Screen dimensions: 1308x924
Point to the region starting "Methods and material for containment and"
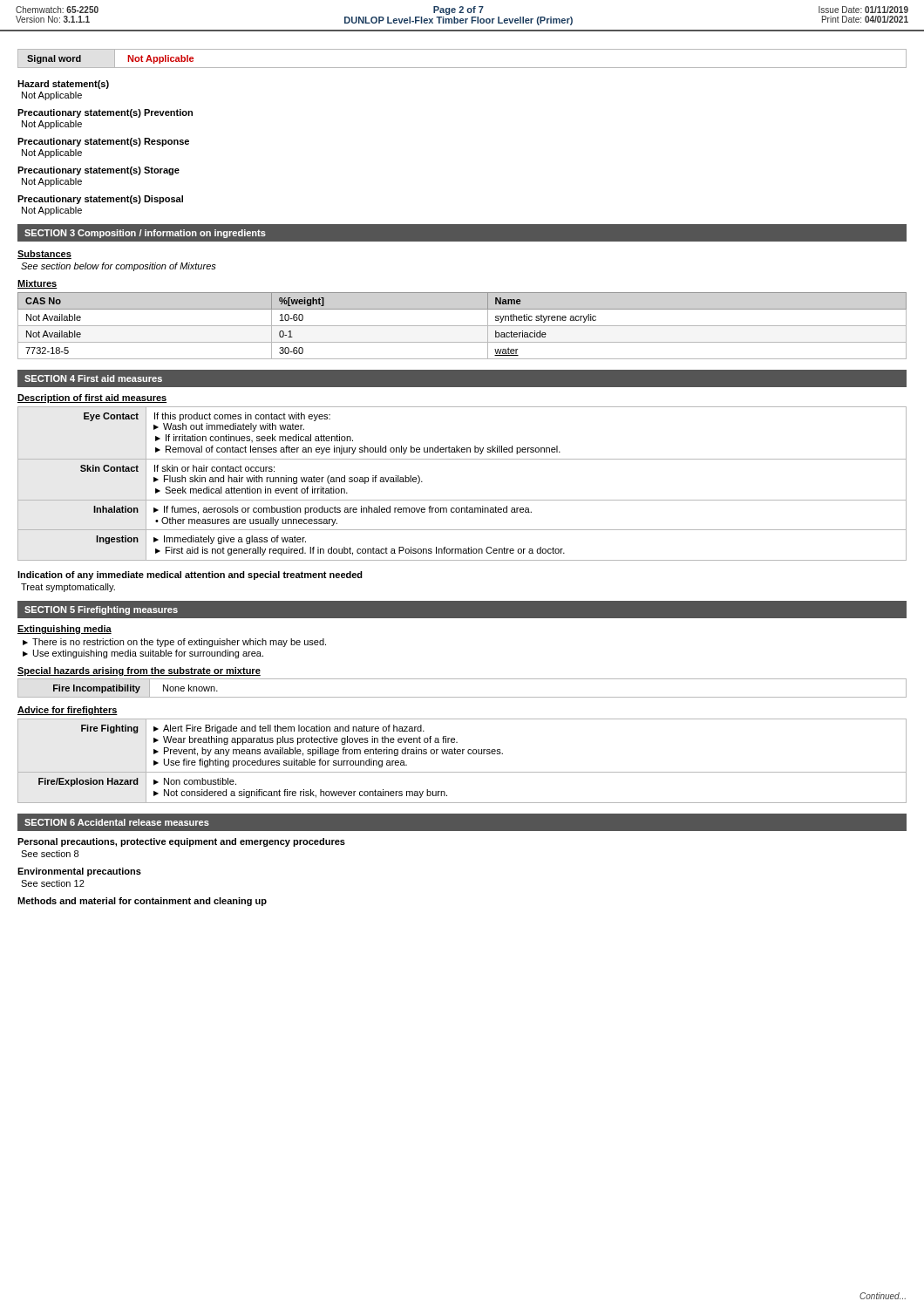pyautogui.click(x=142, y=901)
